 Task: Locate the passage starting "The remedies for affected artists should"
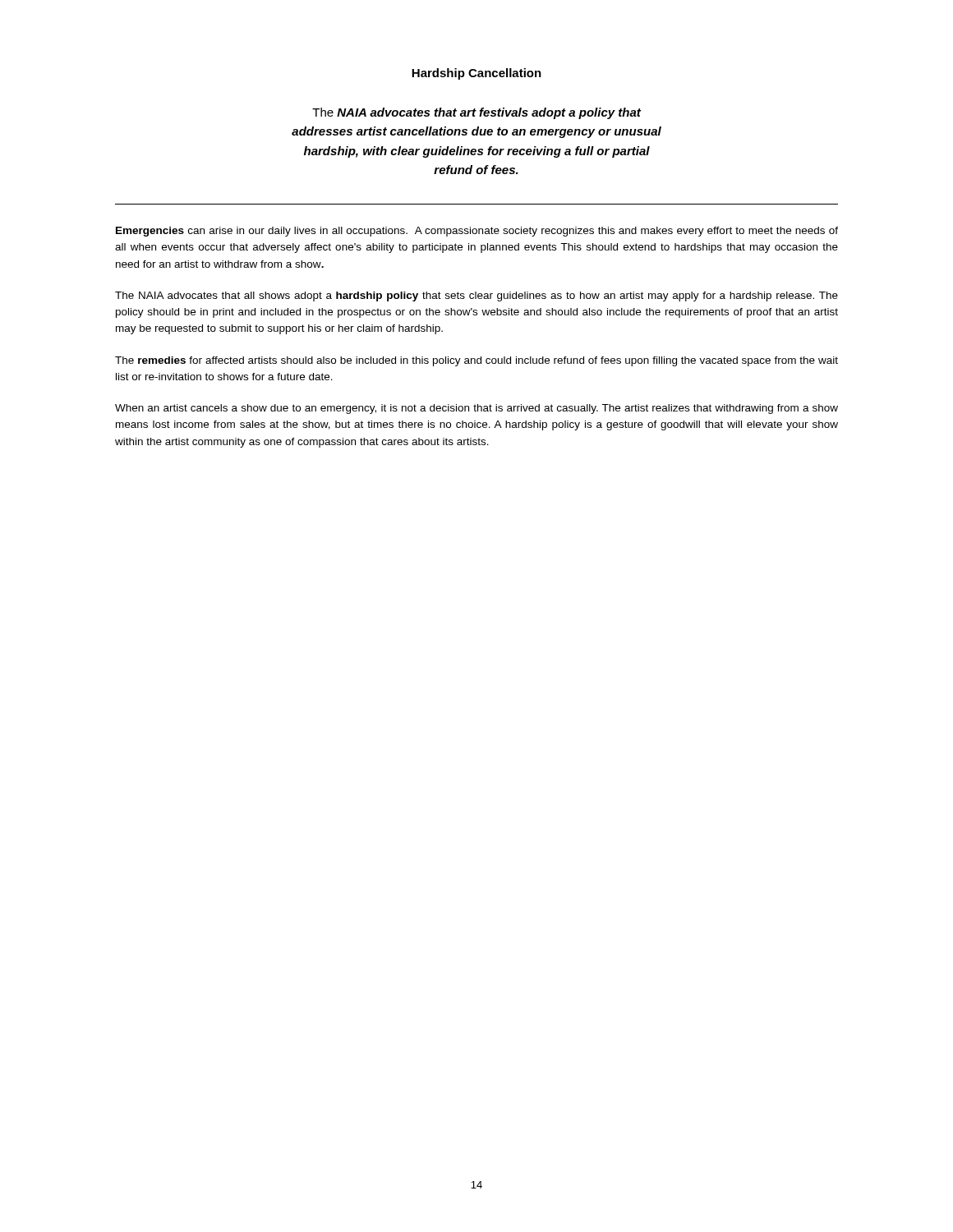point(476,368)
